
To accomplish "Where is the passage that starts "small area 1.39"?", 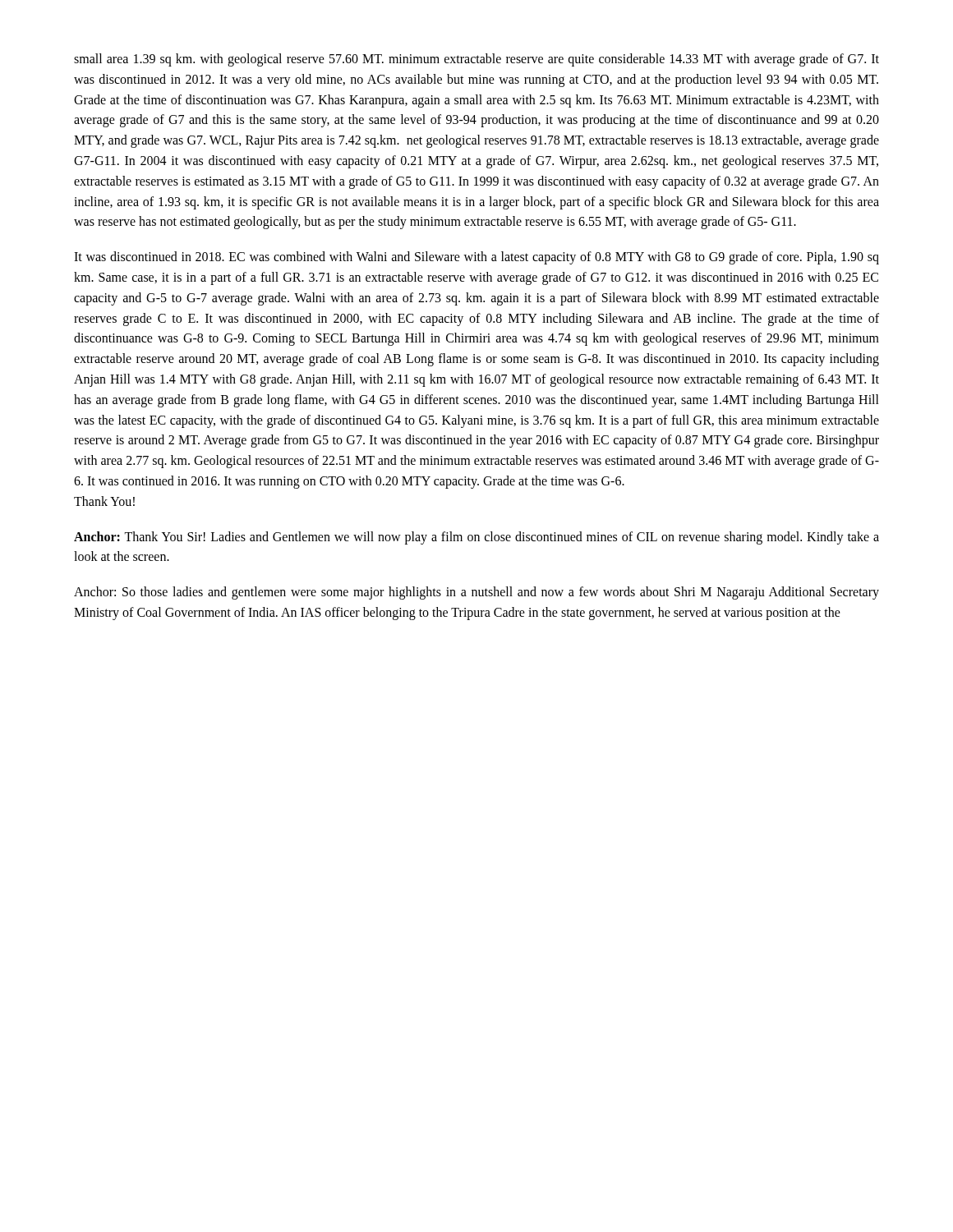I will coord(476,140).
